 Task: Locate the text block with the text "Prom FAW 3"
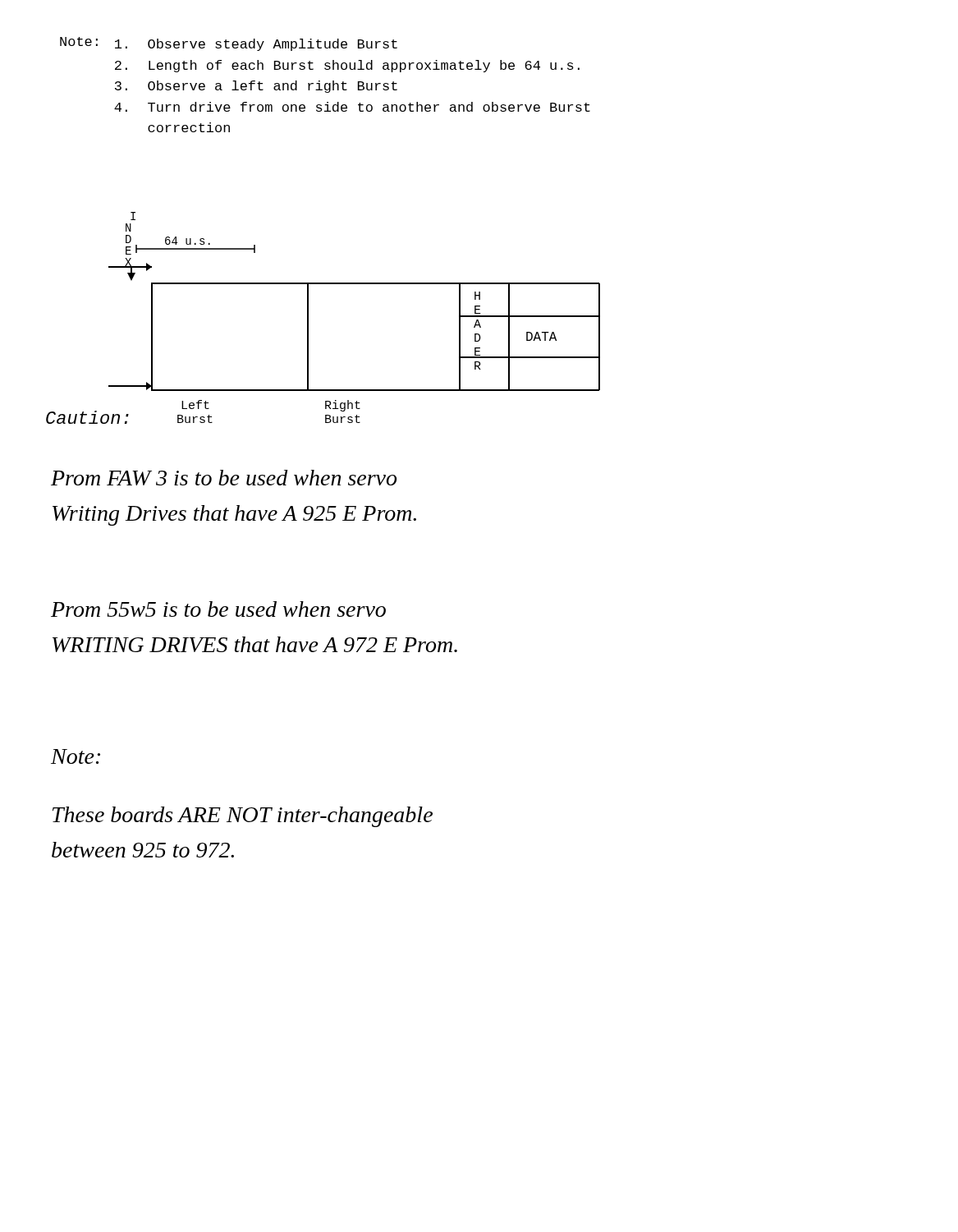coord(224,478)
